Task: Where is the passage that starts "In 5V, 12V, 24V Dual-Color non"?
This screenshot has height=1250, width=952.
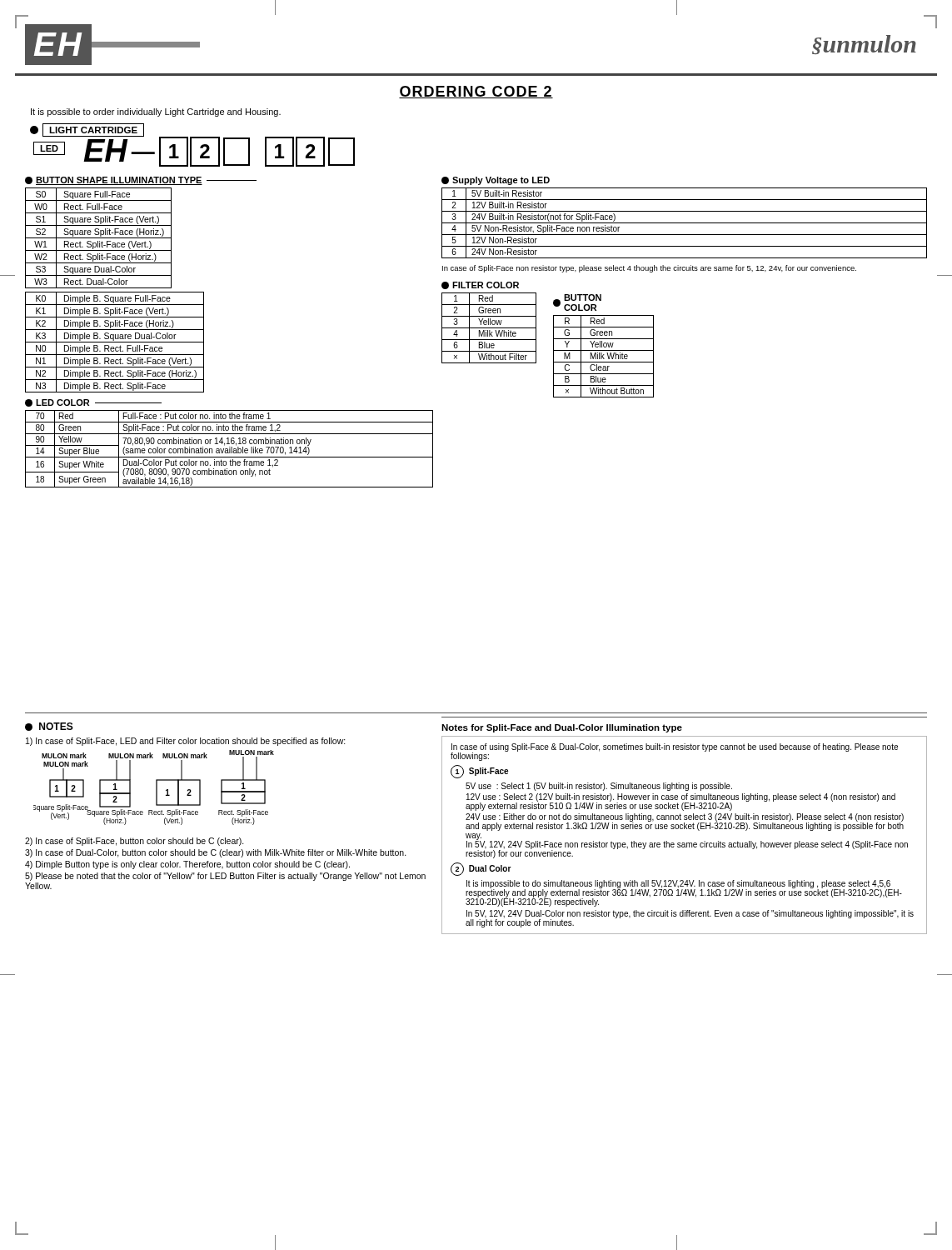Action: pyautogui.click(x=690, y=918)
